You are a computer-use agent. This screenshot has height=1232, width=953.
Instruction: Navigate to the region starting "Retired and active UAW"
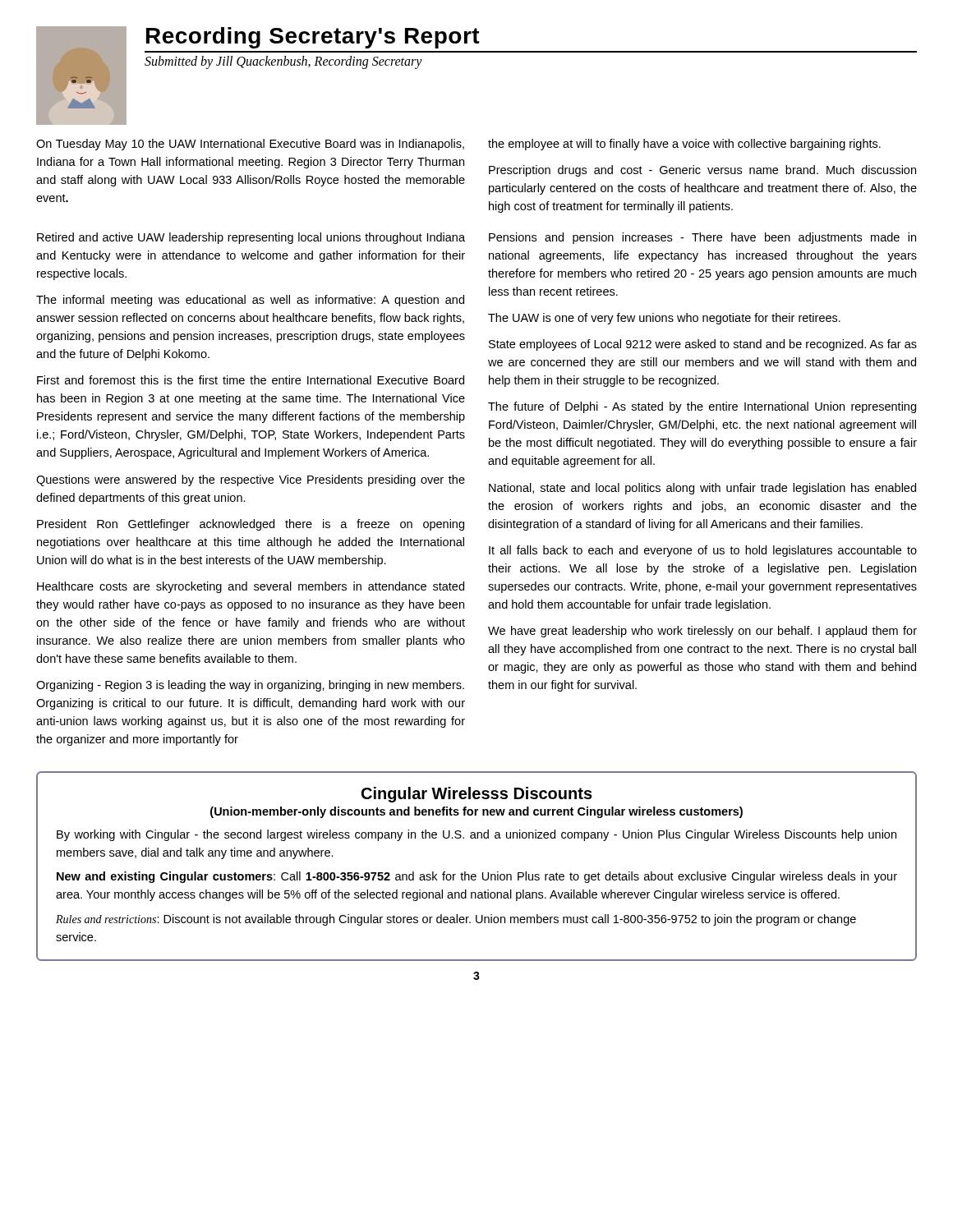(x=251, y=256)
